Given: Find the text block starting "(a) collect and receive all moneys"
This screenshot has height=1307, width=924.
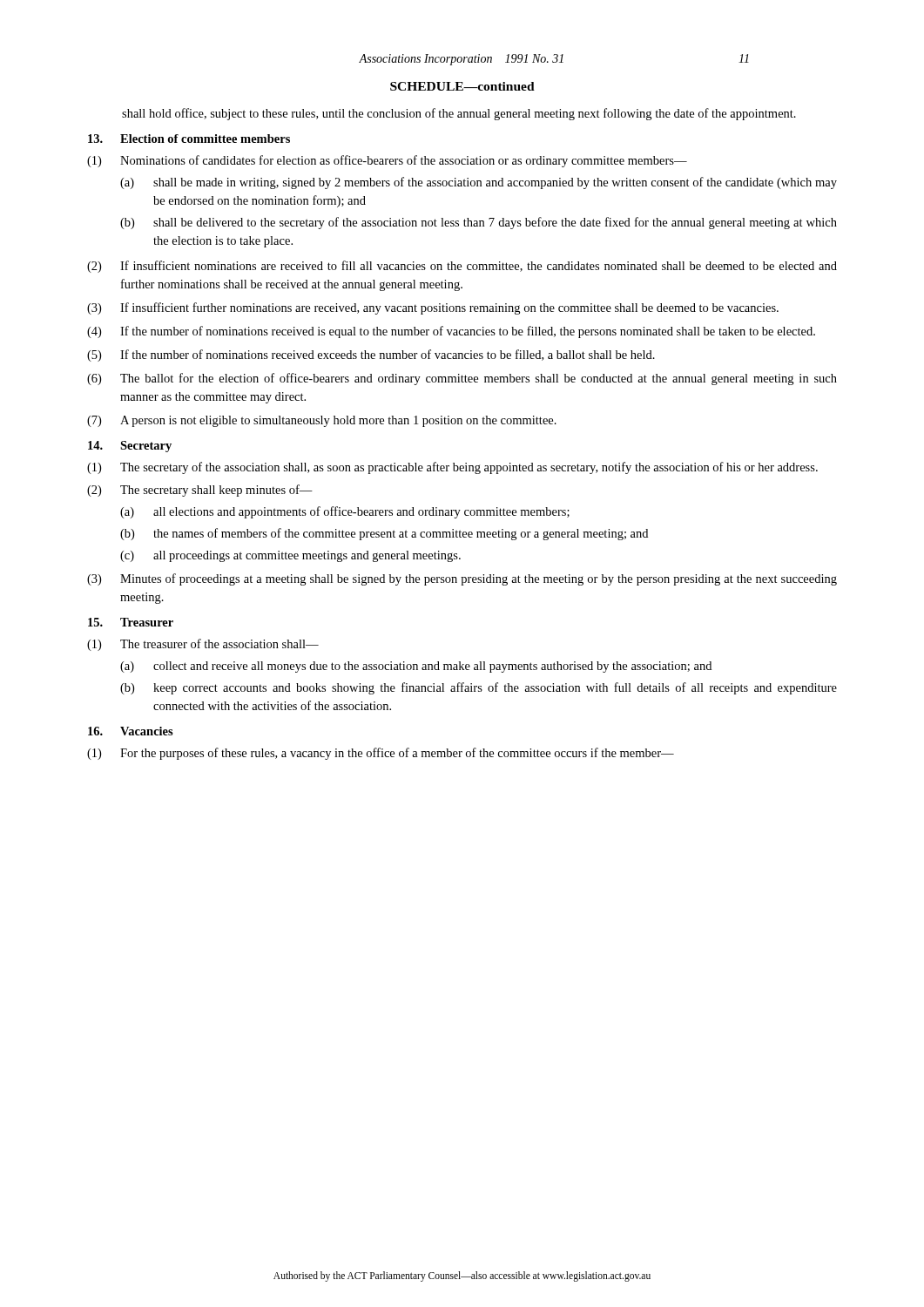Looking at the screenshot, I should [479, 666].
